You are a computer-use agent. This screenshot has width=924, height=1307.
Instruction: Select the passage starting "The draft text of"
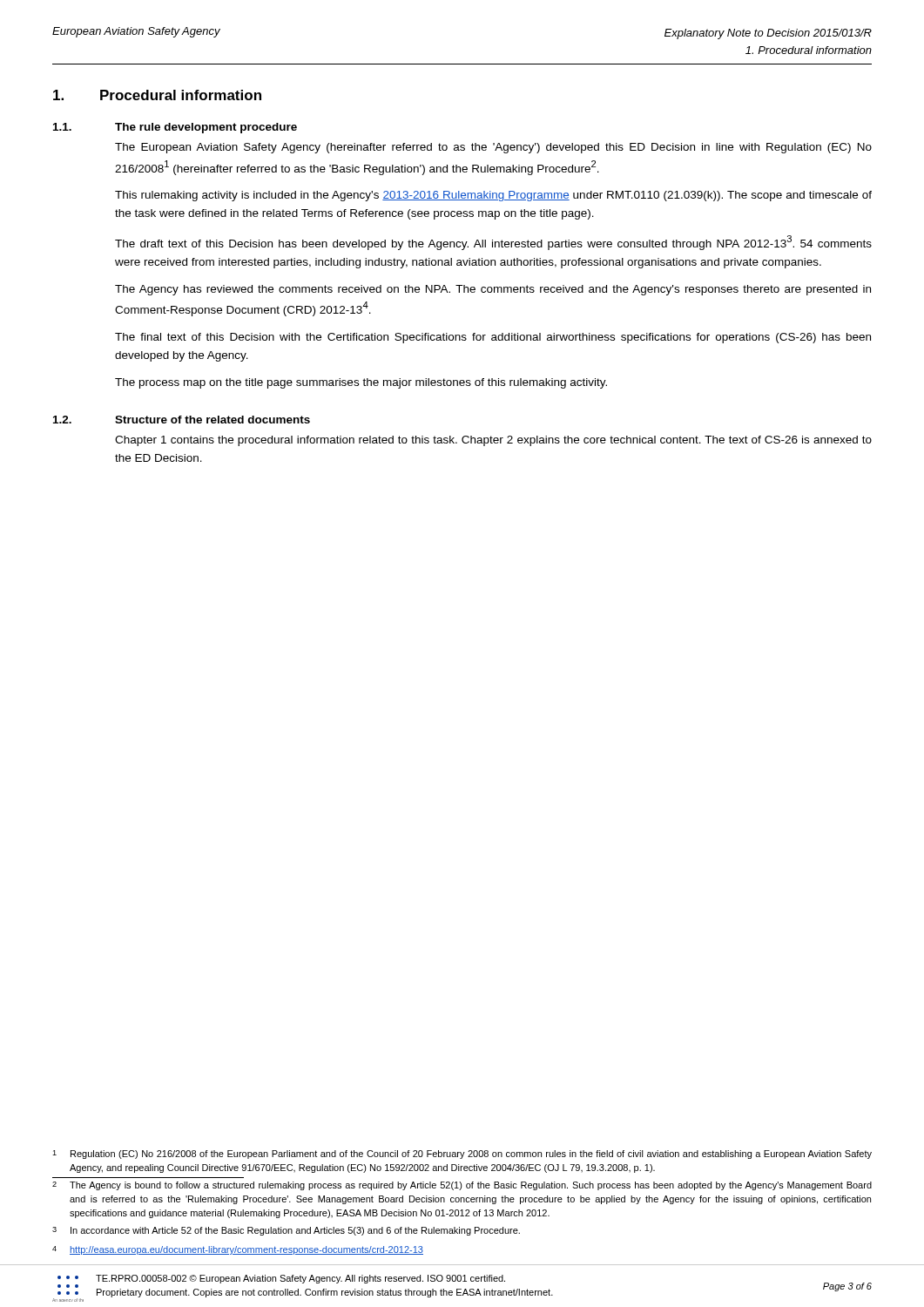tap(493, 251)
